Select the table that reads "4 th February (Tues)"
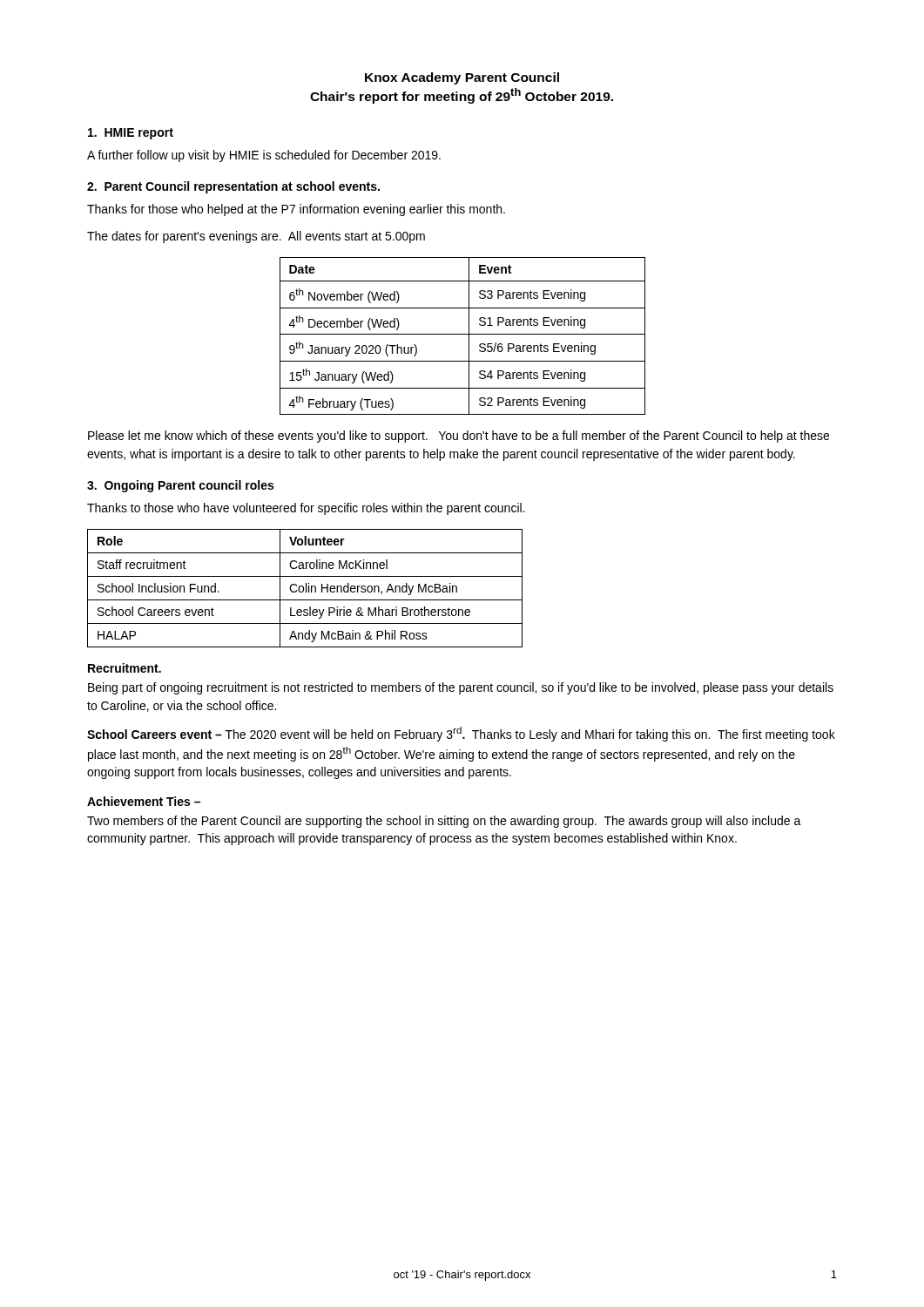 tap(462, 336)
